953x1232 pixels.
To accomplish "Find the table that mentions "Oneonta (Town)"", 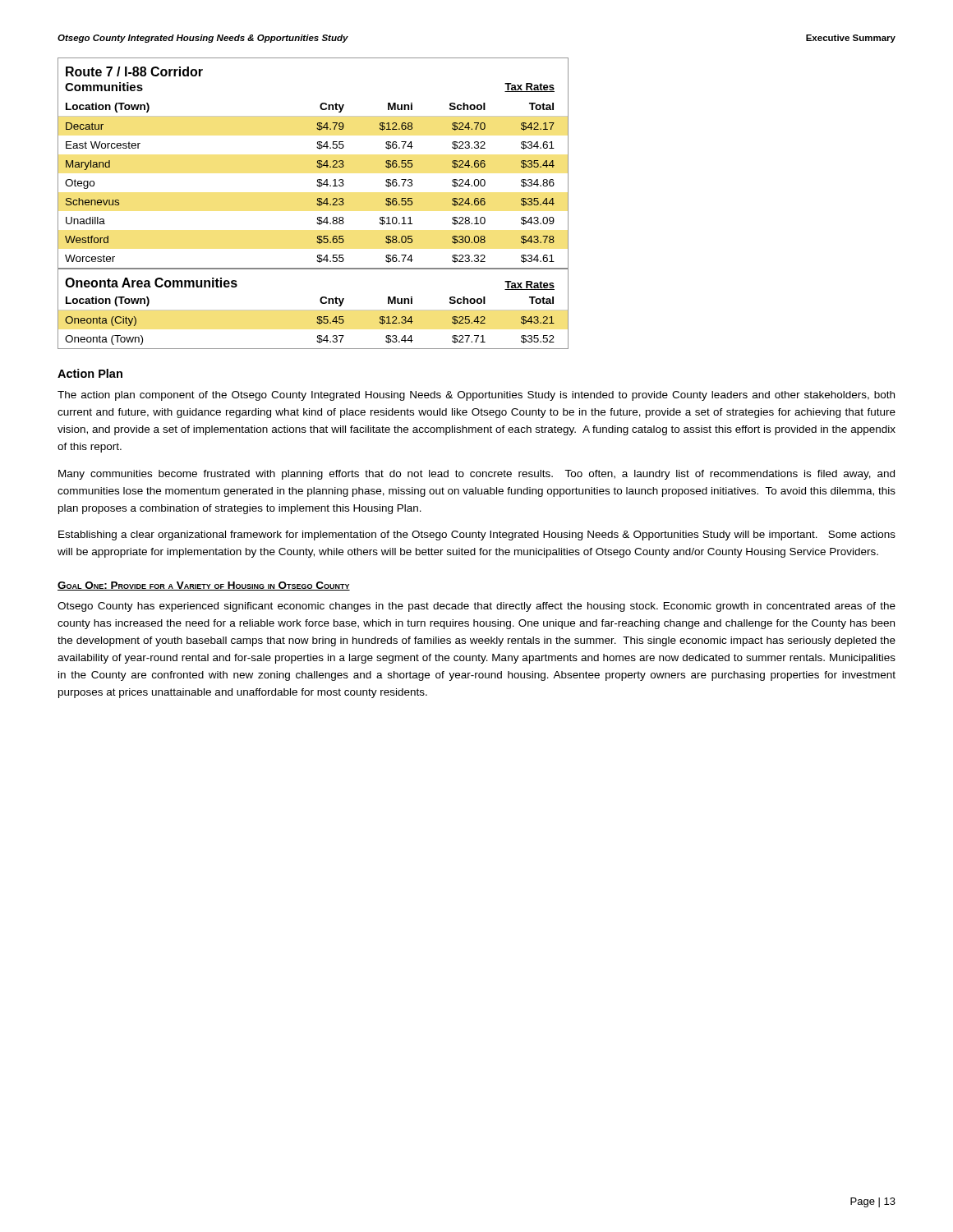I will [x=313, y=203].
